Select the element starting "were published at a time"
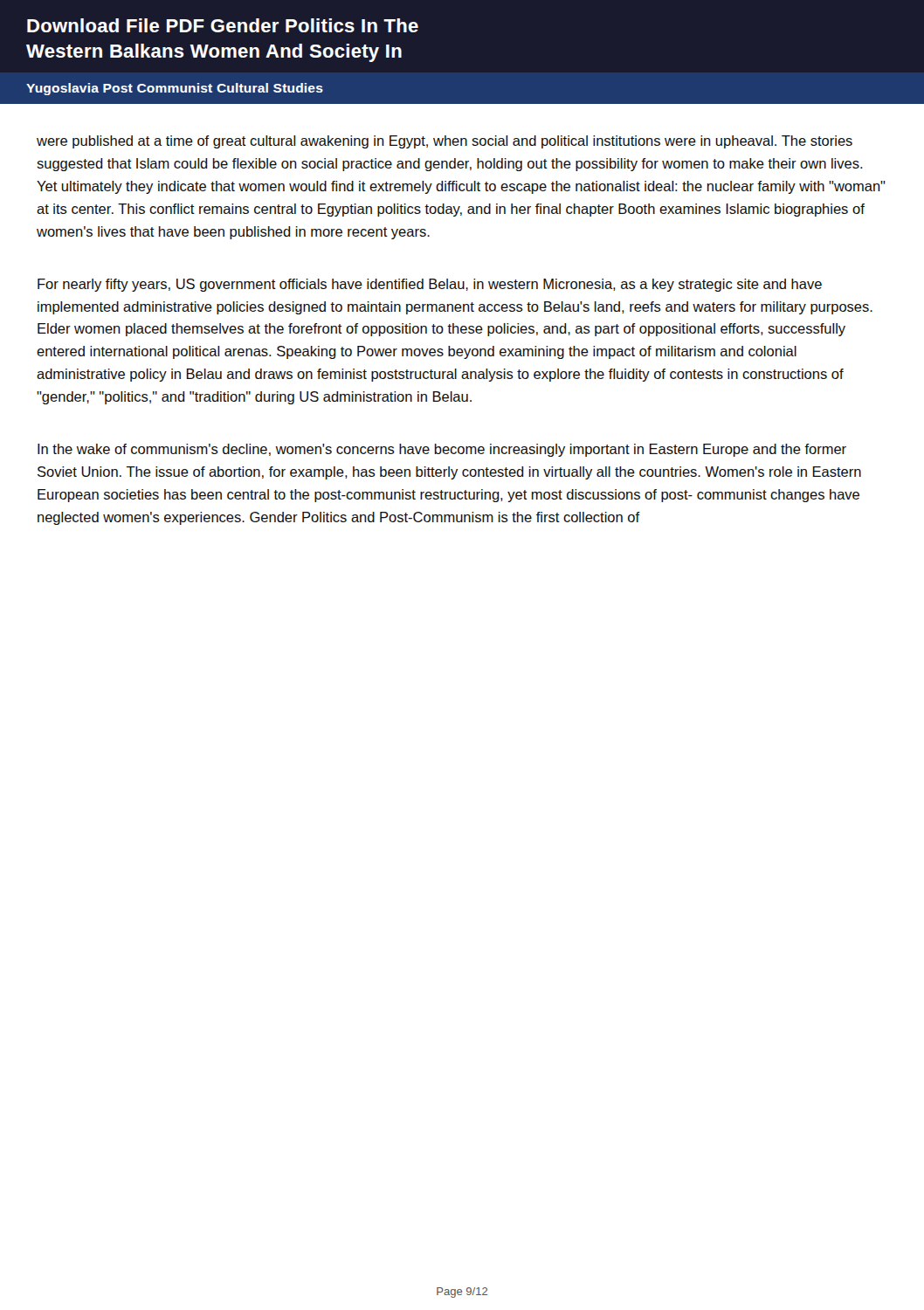924x1310 pixels. point(461,186)
